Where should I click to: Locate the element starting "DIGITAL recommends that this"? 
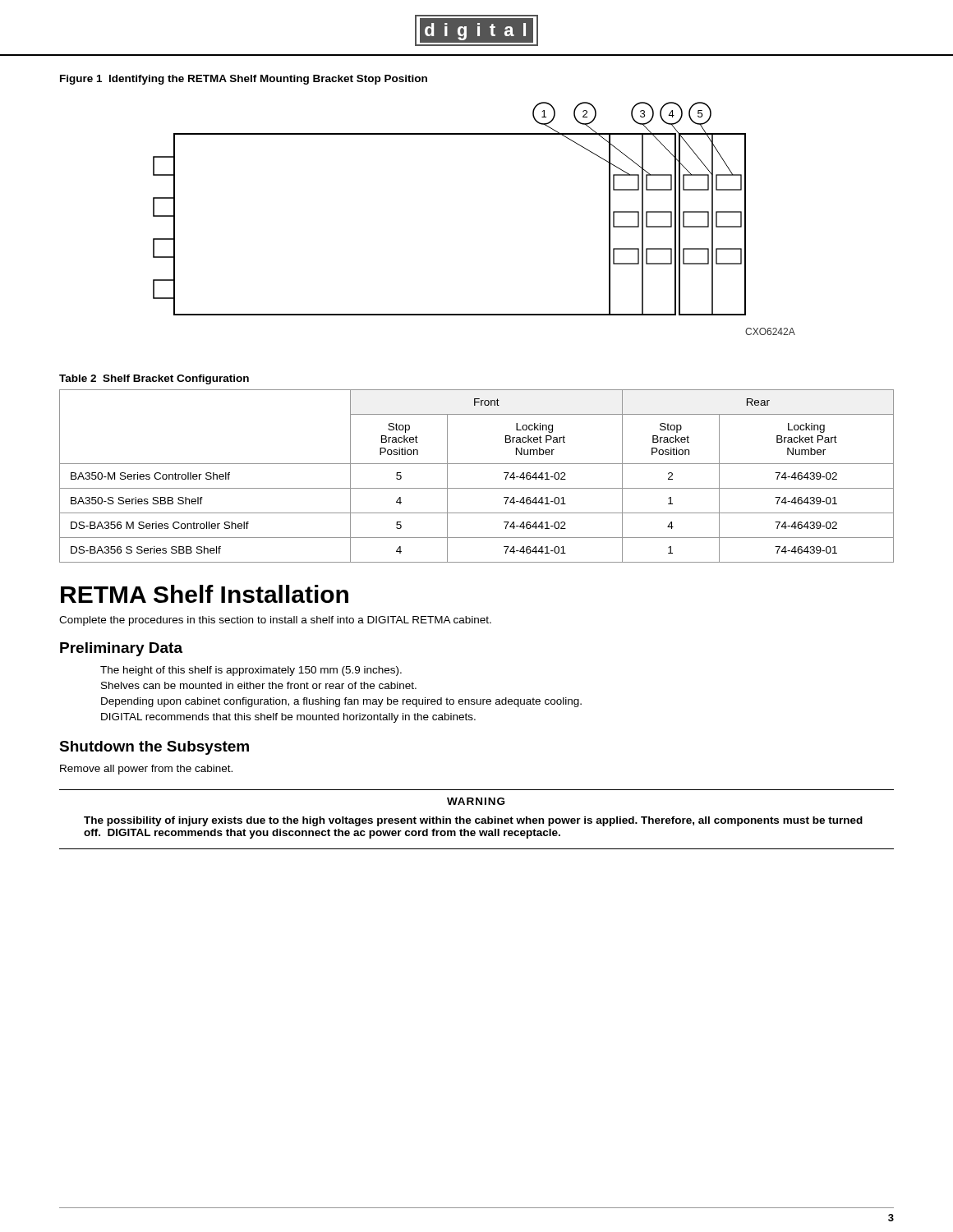(288, 717)
